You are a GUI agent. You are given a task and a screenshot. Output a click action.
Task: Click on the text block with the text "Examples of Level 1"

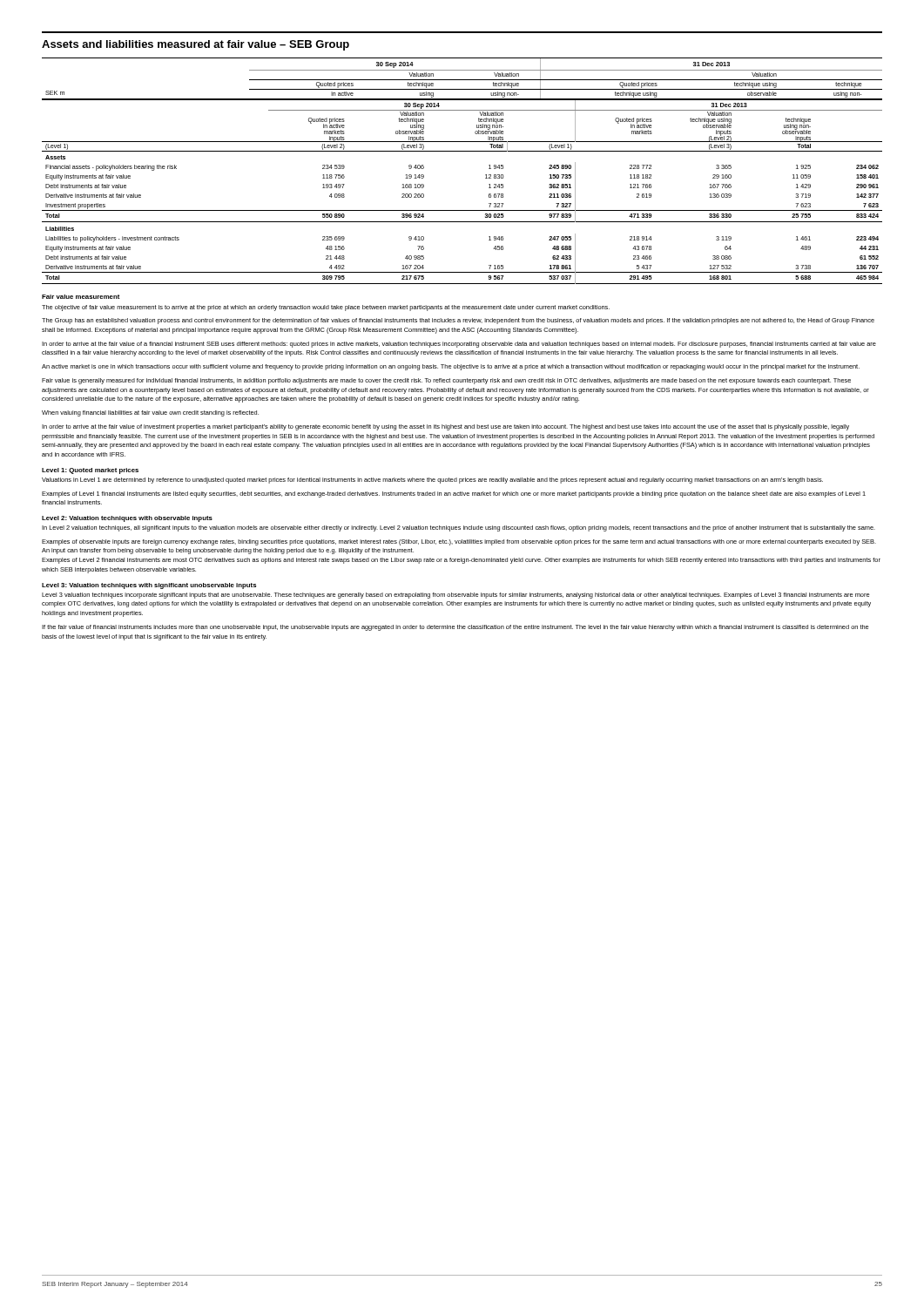[x=454, y=498]
